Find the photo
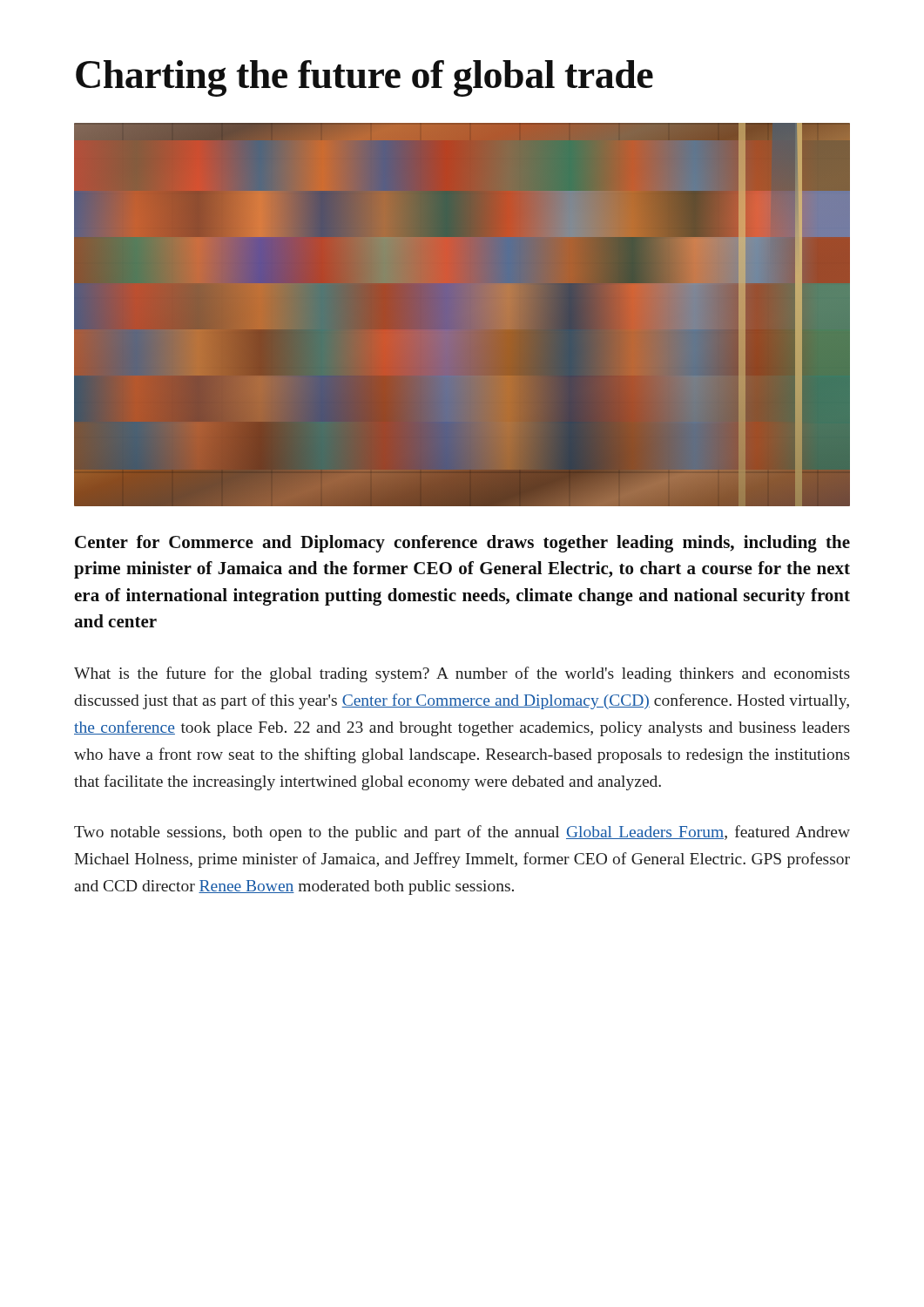The image size is (924, 1307). [x=462, y=314]
